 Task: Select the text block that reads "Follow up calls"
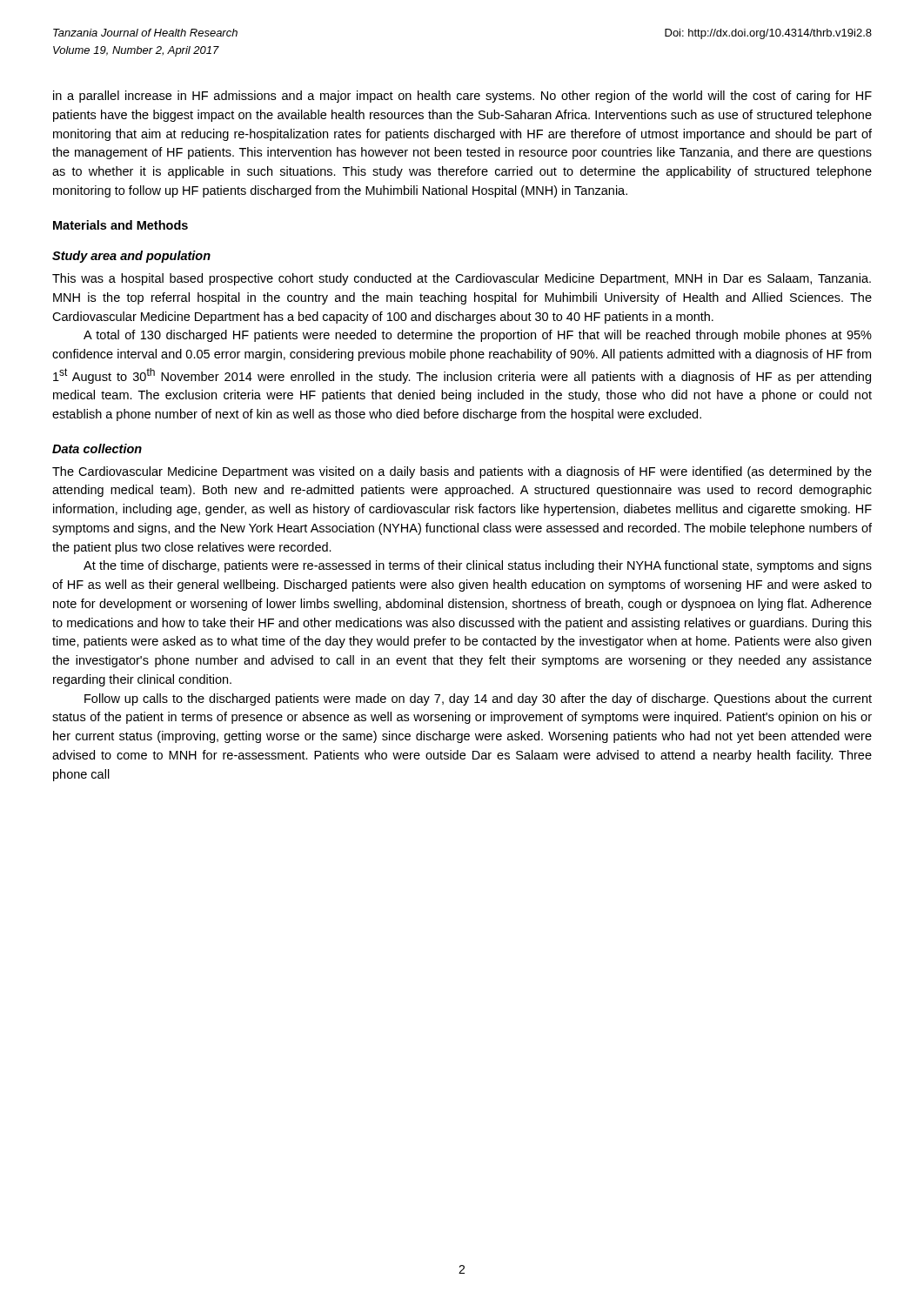point(462,737)
